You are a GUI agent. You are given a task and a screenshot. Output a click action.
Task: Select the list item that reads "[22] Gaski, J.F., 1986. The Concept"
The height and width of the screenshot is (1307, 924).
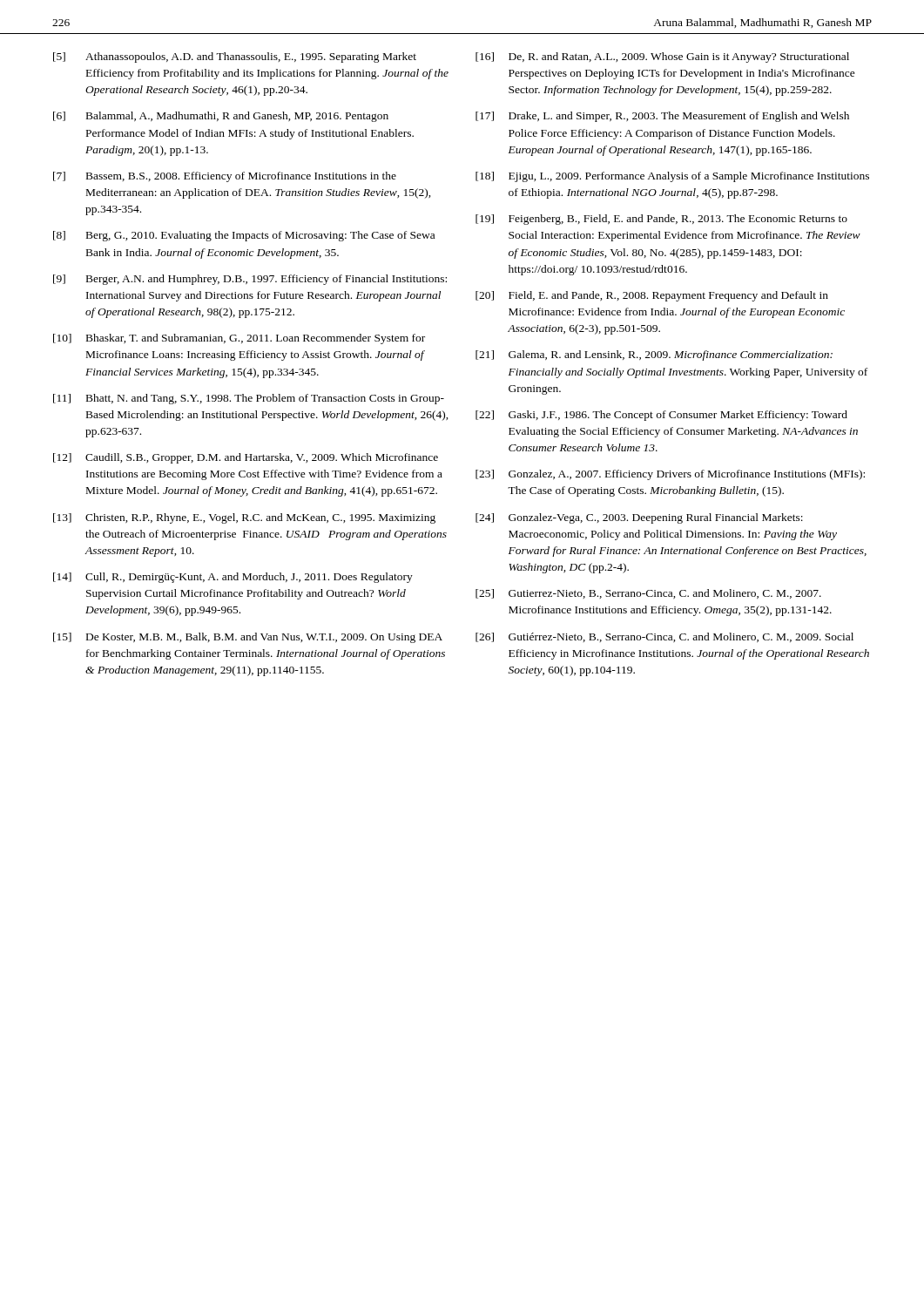click(673, 431)
